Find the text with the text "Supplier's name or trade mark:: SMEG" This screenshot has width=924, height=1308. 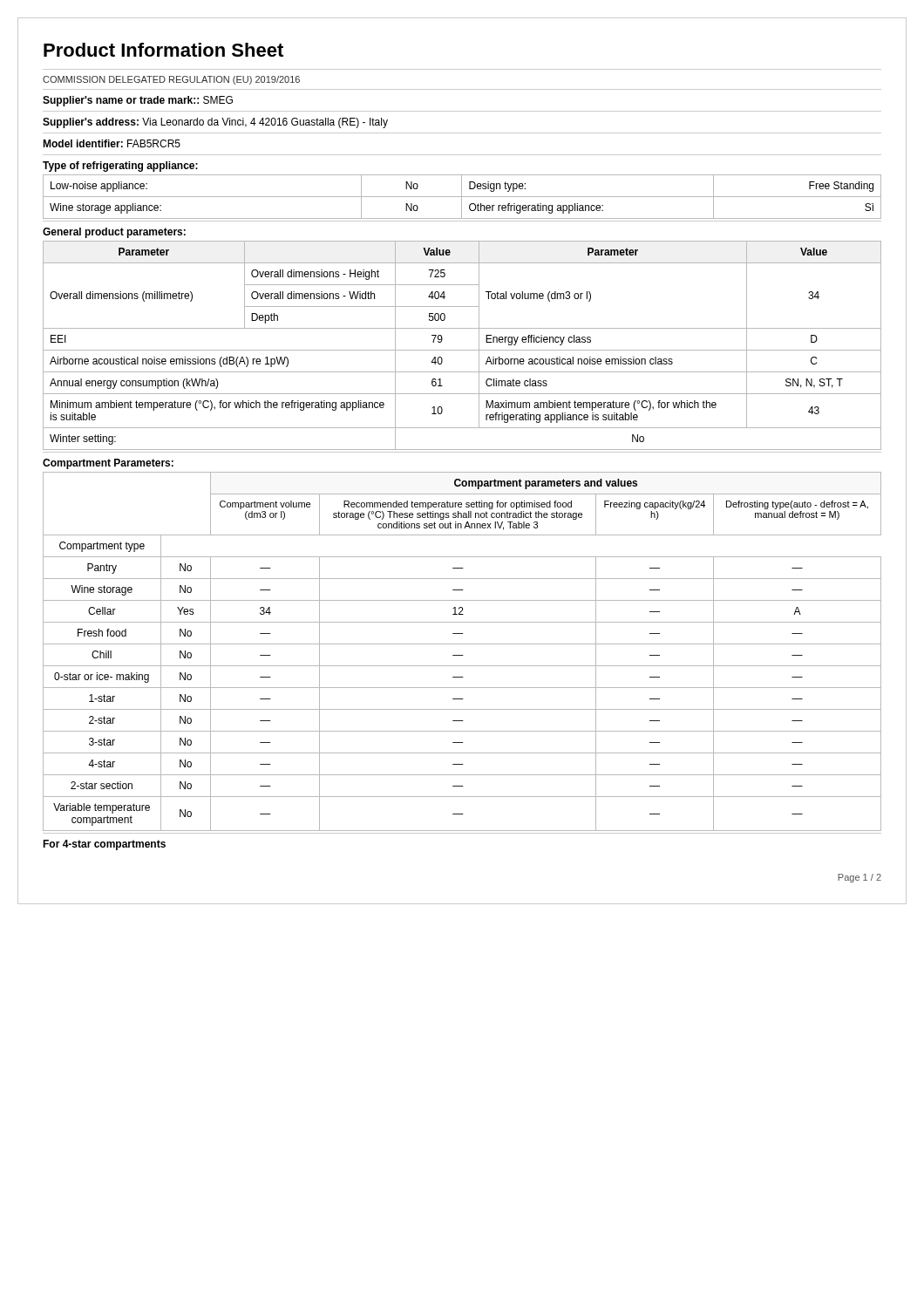(138, 100)
